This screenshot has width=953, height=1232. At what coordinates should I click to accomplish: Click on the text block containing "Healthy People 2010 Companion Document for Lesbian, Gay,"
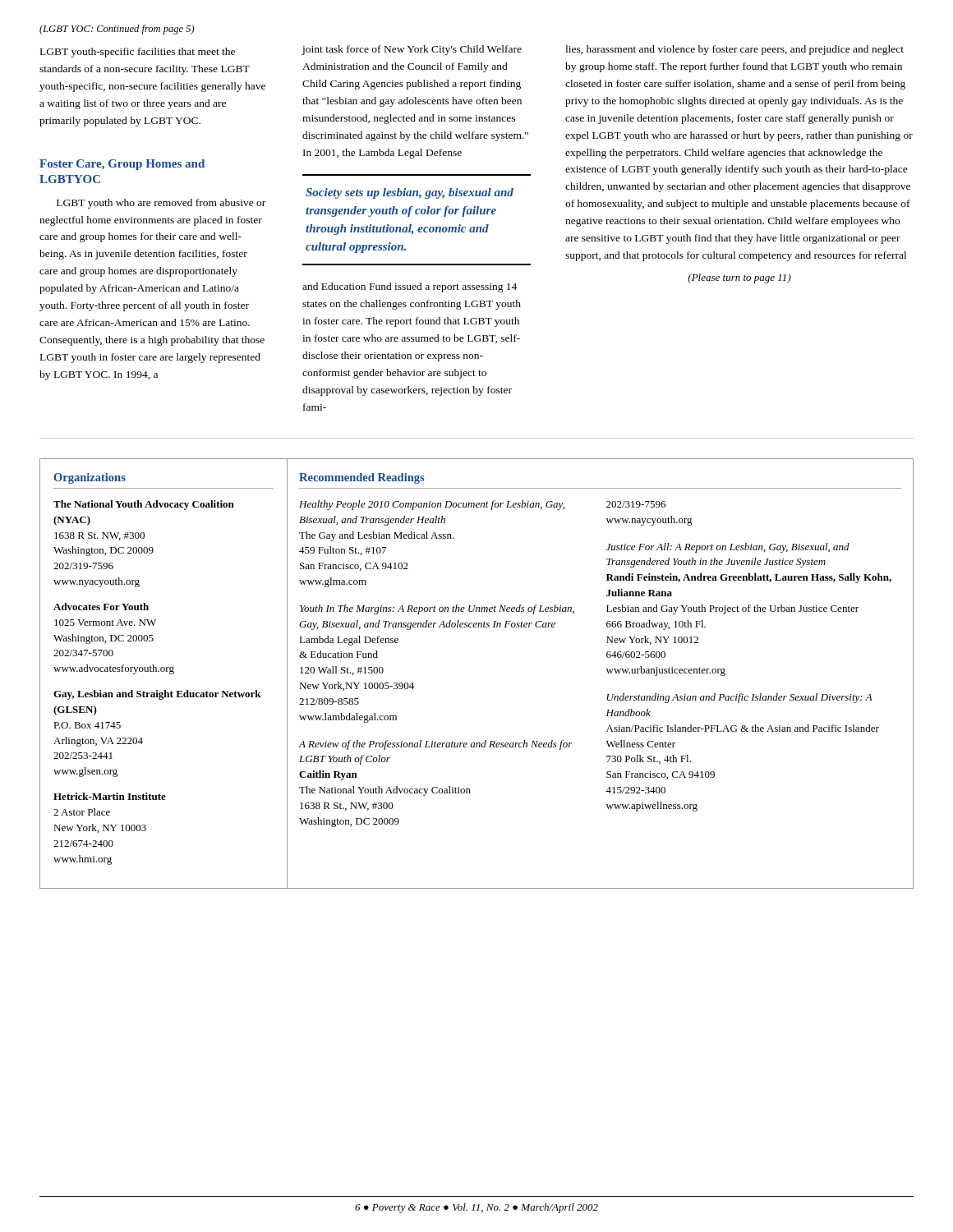click(432, 542)
